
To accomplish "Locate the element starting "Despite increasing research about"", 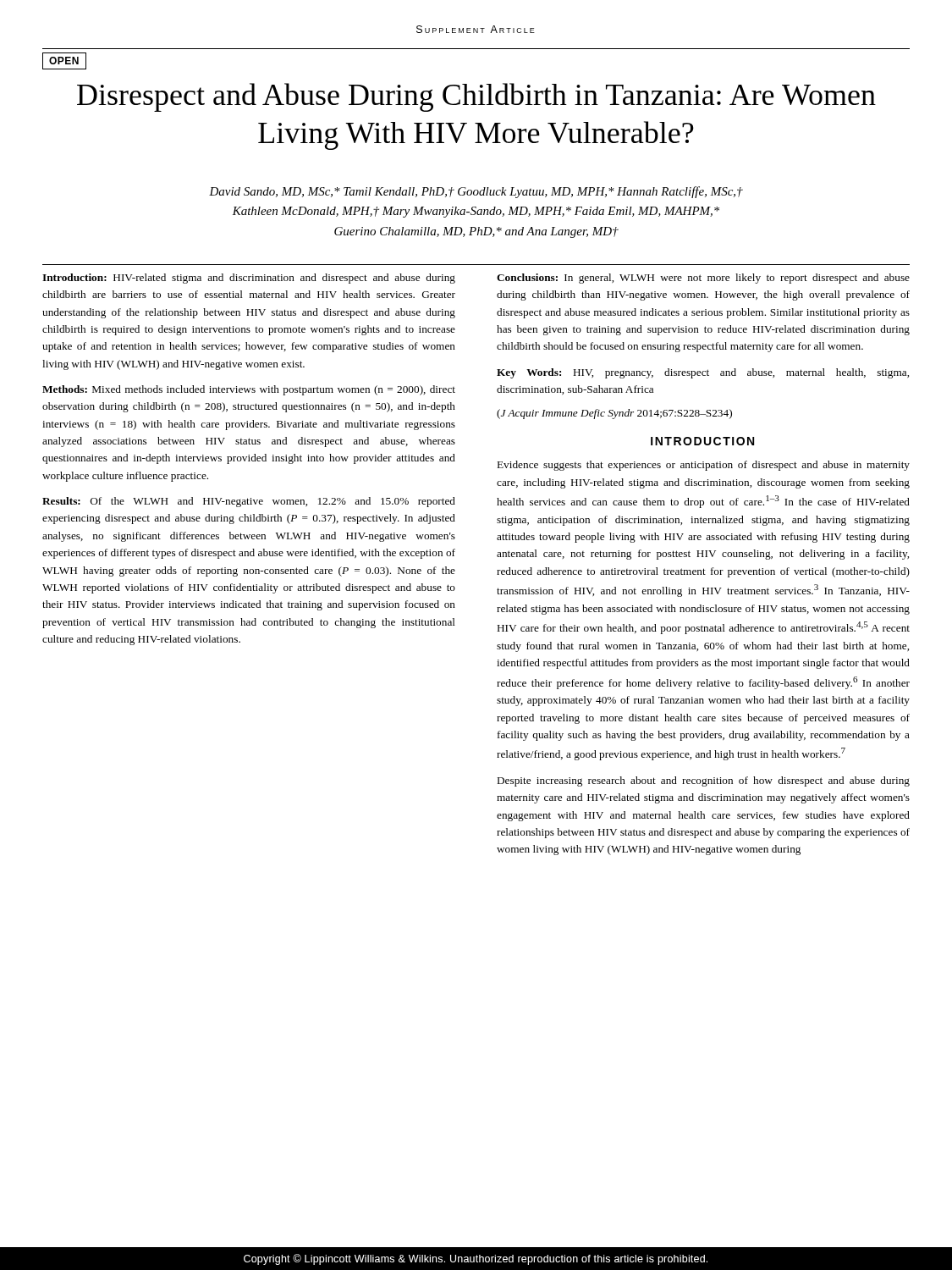I will 703,815.
